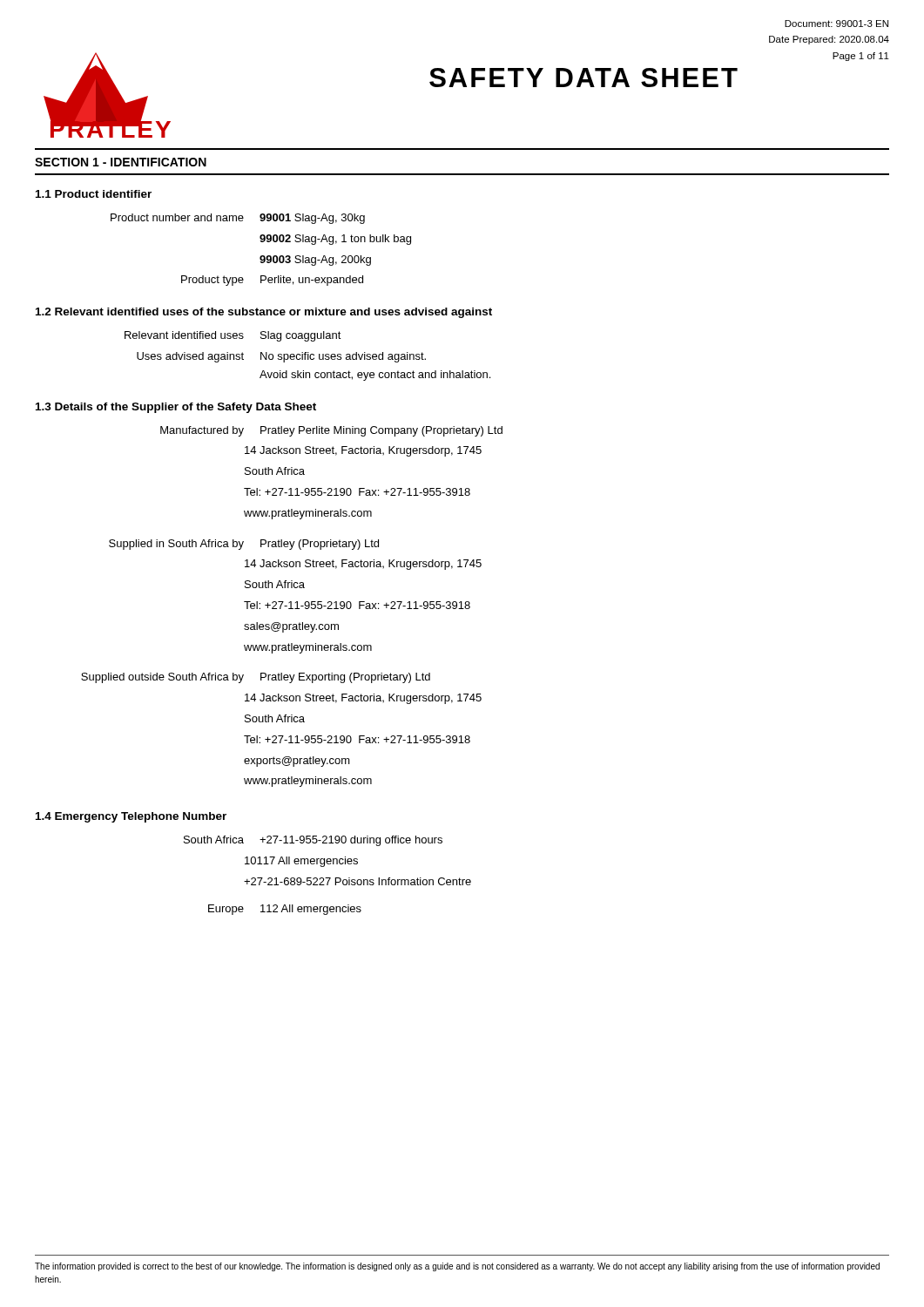Locate the text block containing "99002 Slag-Ag, 1 ton bulk"
This screenshot has height=1307, width=924.
coord(335,240)
